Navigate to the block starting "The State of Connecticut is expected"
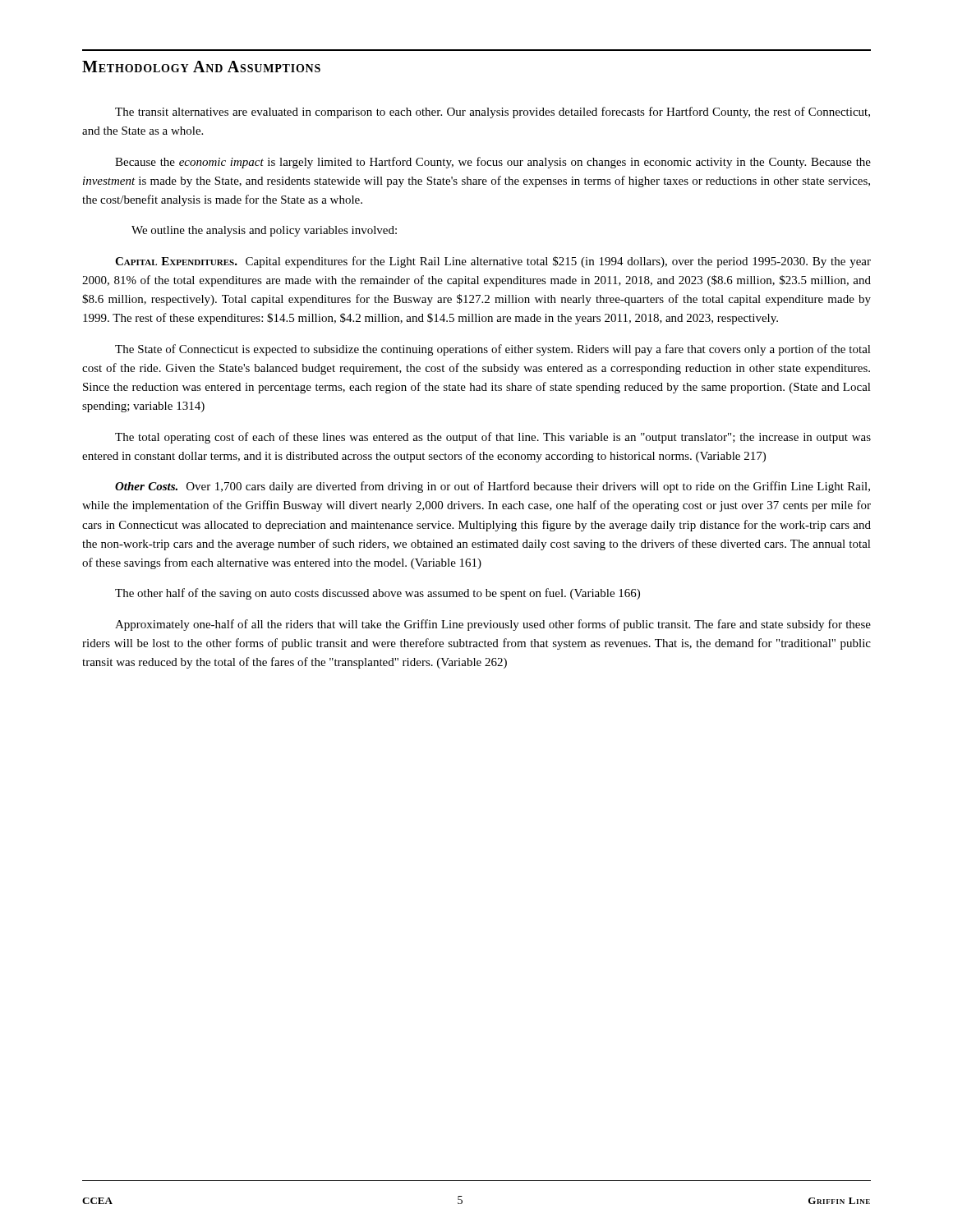This screenshot has height=1232, width=953. coord(476,377)
